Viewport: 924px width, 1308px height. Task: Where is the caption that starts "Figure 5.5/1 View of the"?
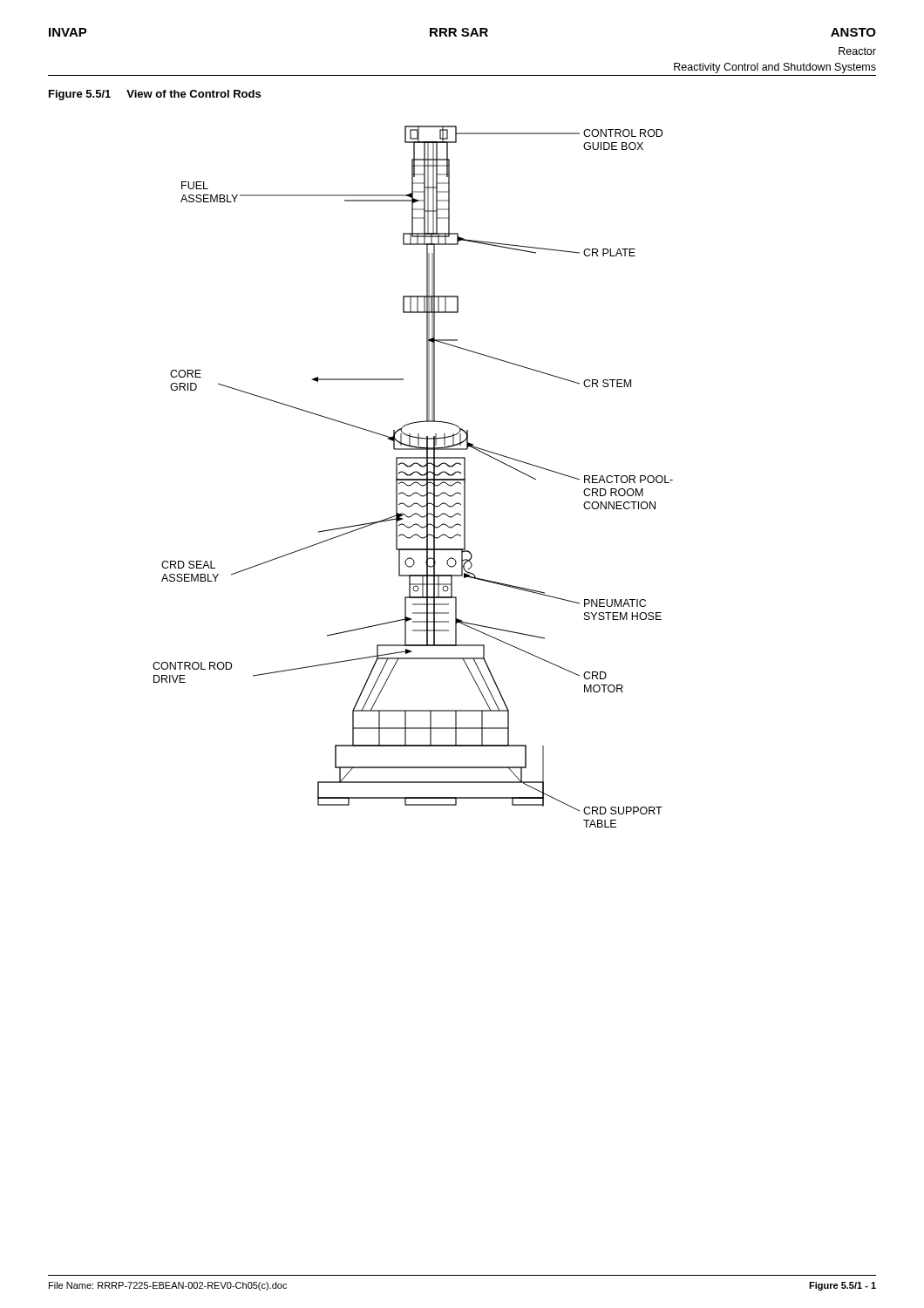(x=155, y=94)
